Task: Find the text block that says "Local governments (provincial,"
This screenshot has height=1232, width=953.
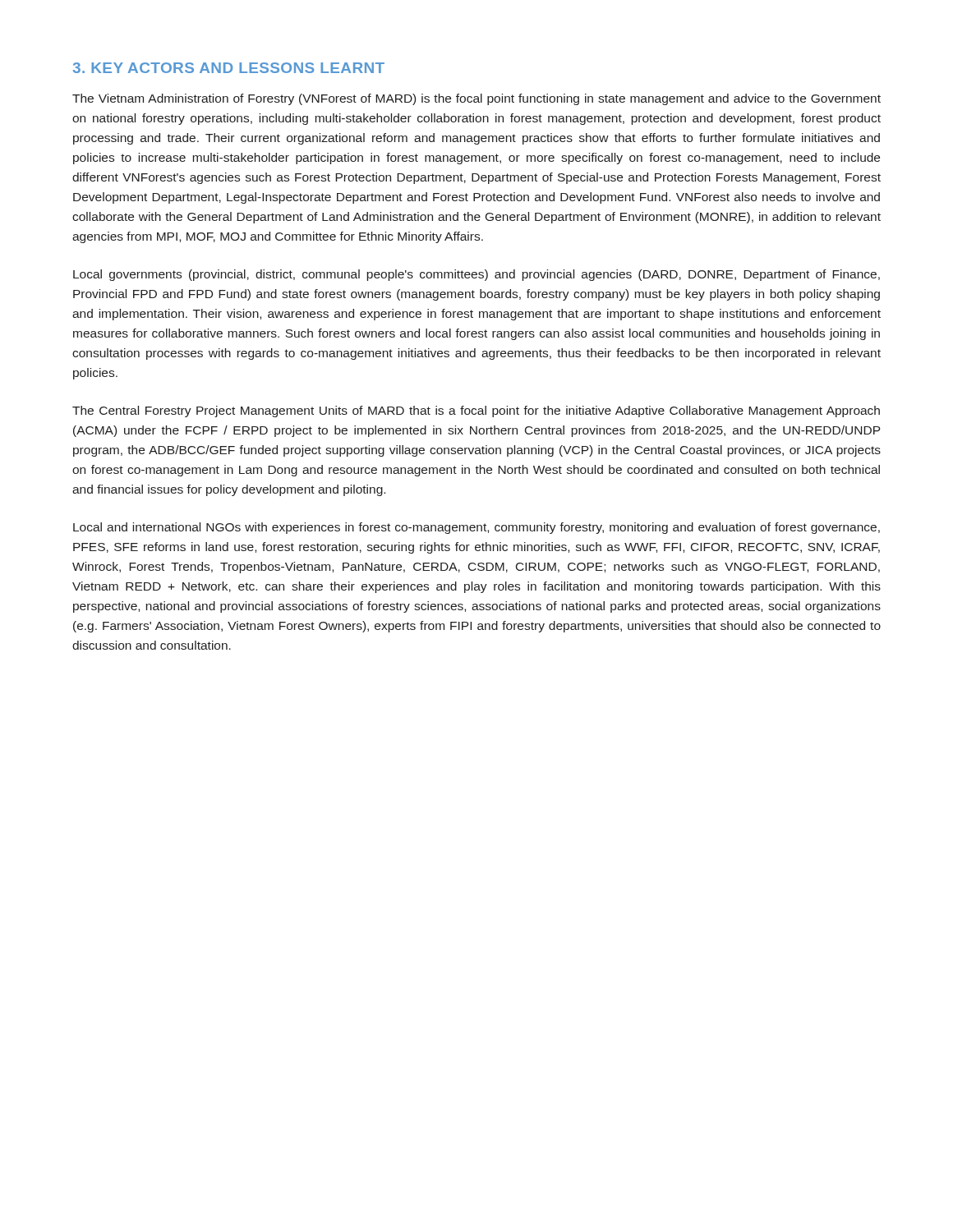Action: point(476,323)
